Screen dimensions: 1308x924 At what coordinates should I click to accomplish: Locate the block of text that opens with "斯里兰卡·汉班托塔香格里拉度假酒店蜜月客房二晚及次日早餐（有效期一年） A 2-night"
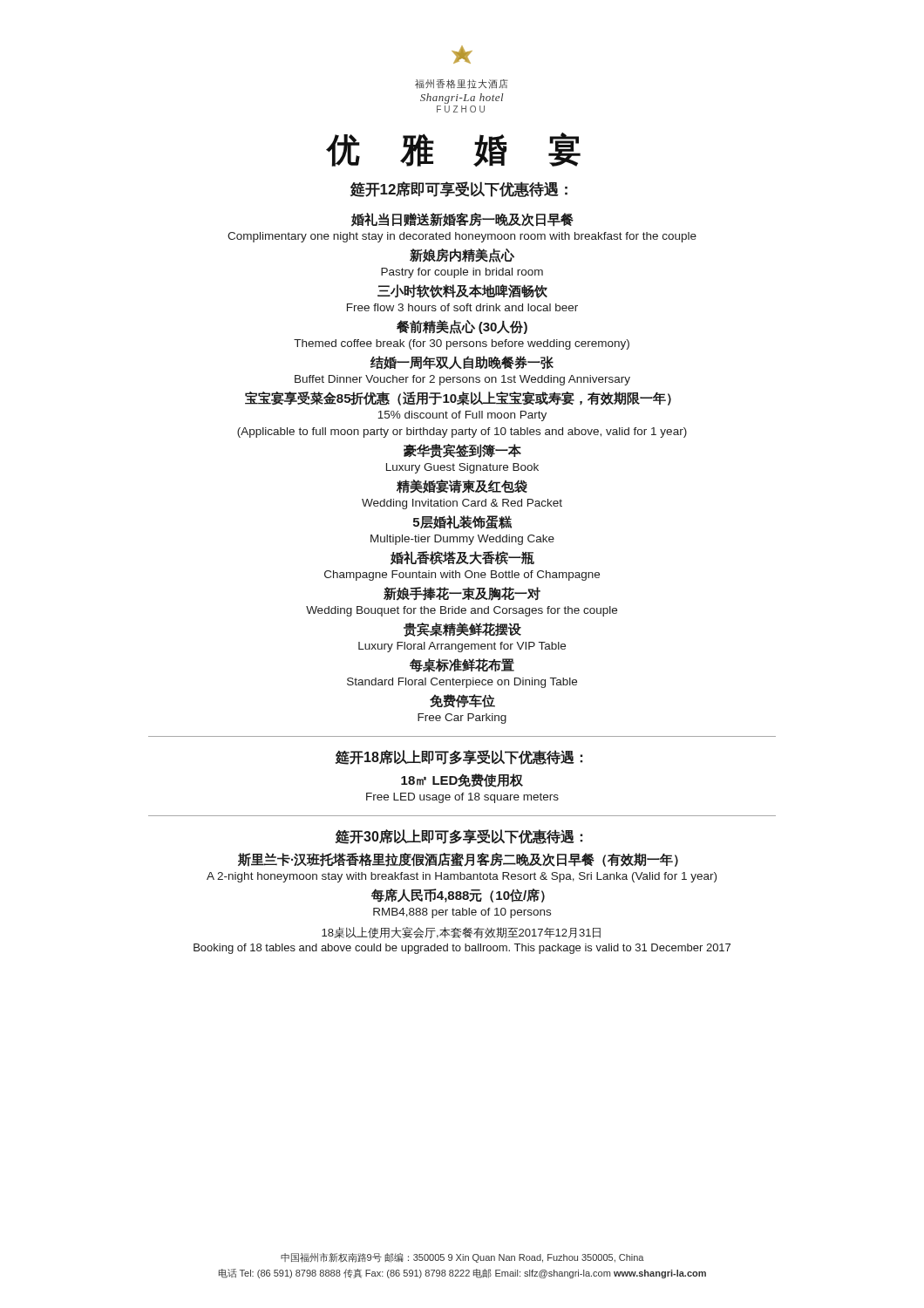click(x=462, y=867)
